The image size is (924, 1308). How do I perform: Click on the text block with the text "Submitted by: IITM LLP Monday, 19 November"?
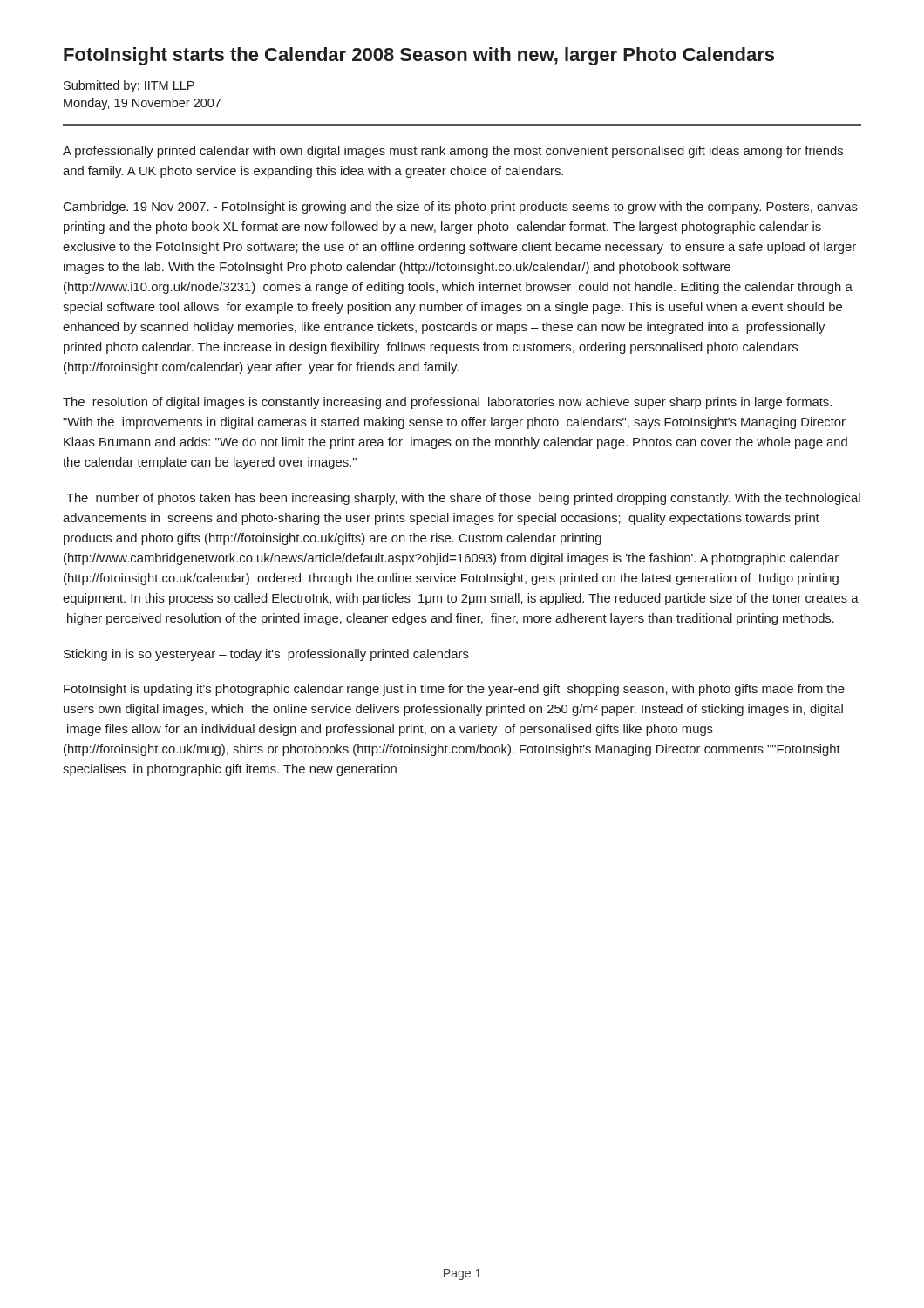[x=142, y=94]
